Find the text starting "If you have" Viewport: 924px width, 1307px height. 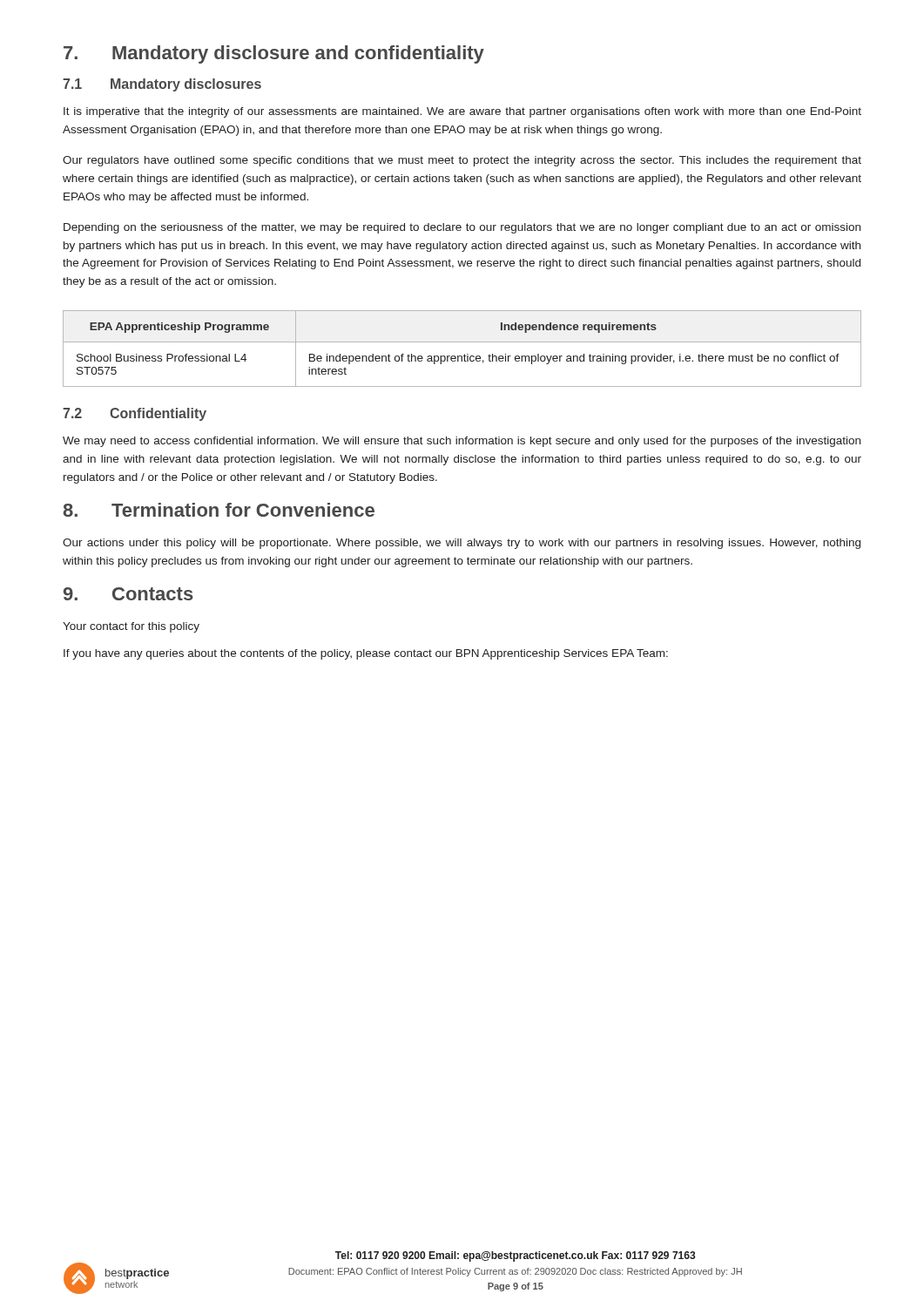(x=462, y=654)
